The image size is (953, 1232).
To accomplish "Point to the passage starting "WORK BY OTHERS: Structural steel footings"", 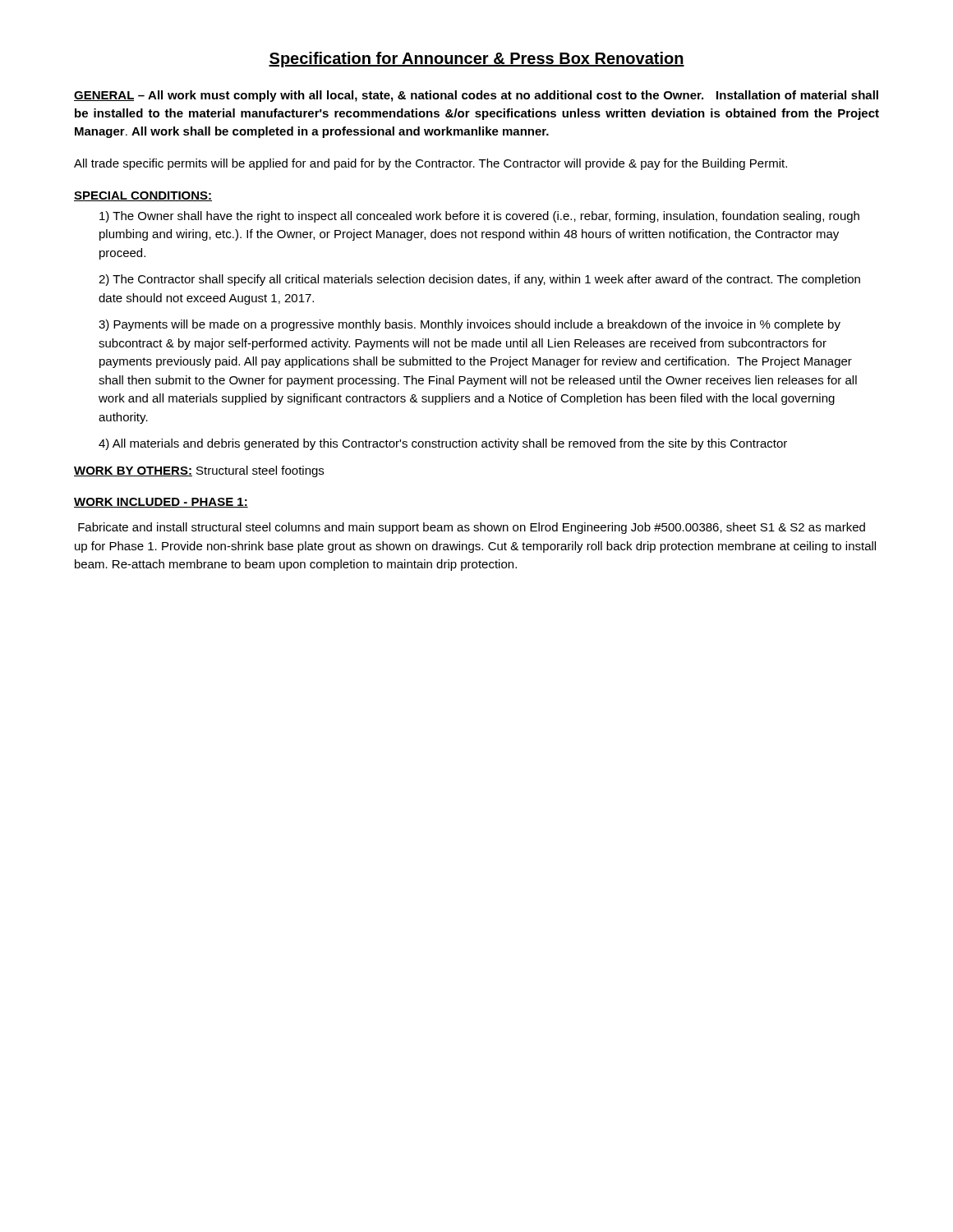I will click(x=199, y=470).
